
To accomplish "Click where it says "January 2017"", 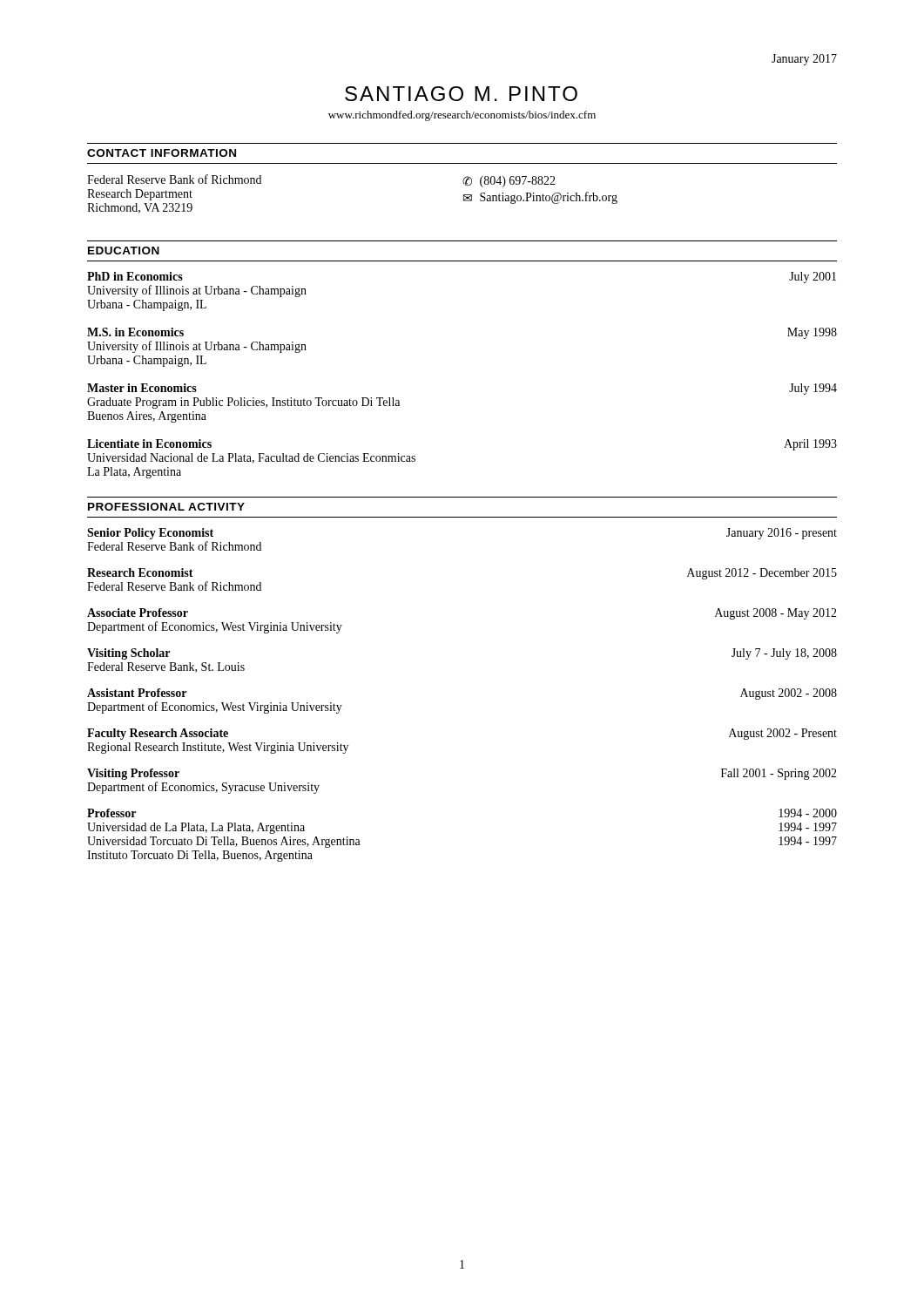I will (804, 59).
